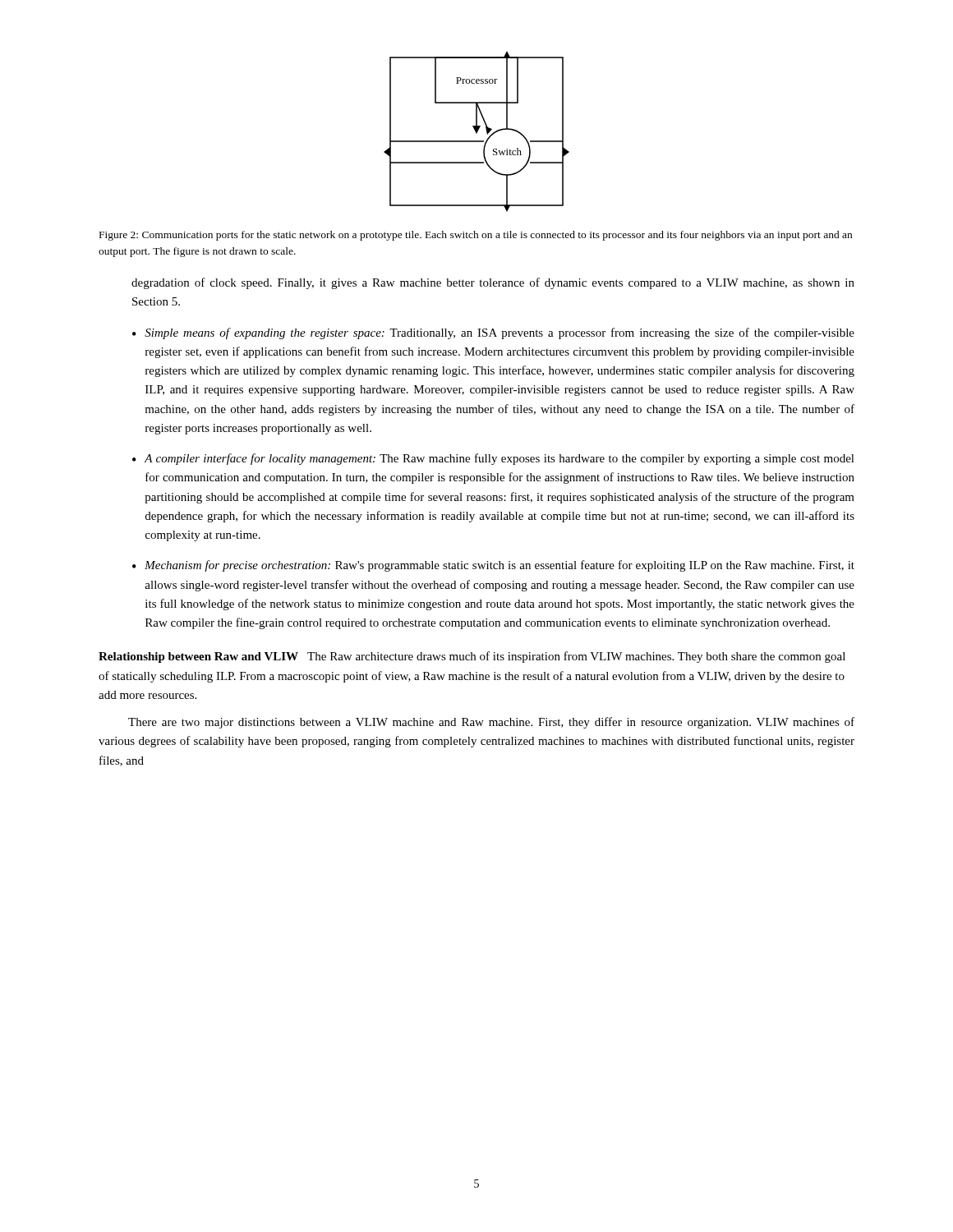This screenshot has height=1232, width=953.
Task: Locate the block starting "degradation of clock"
Action: point(493,292)
